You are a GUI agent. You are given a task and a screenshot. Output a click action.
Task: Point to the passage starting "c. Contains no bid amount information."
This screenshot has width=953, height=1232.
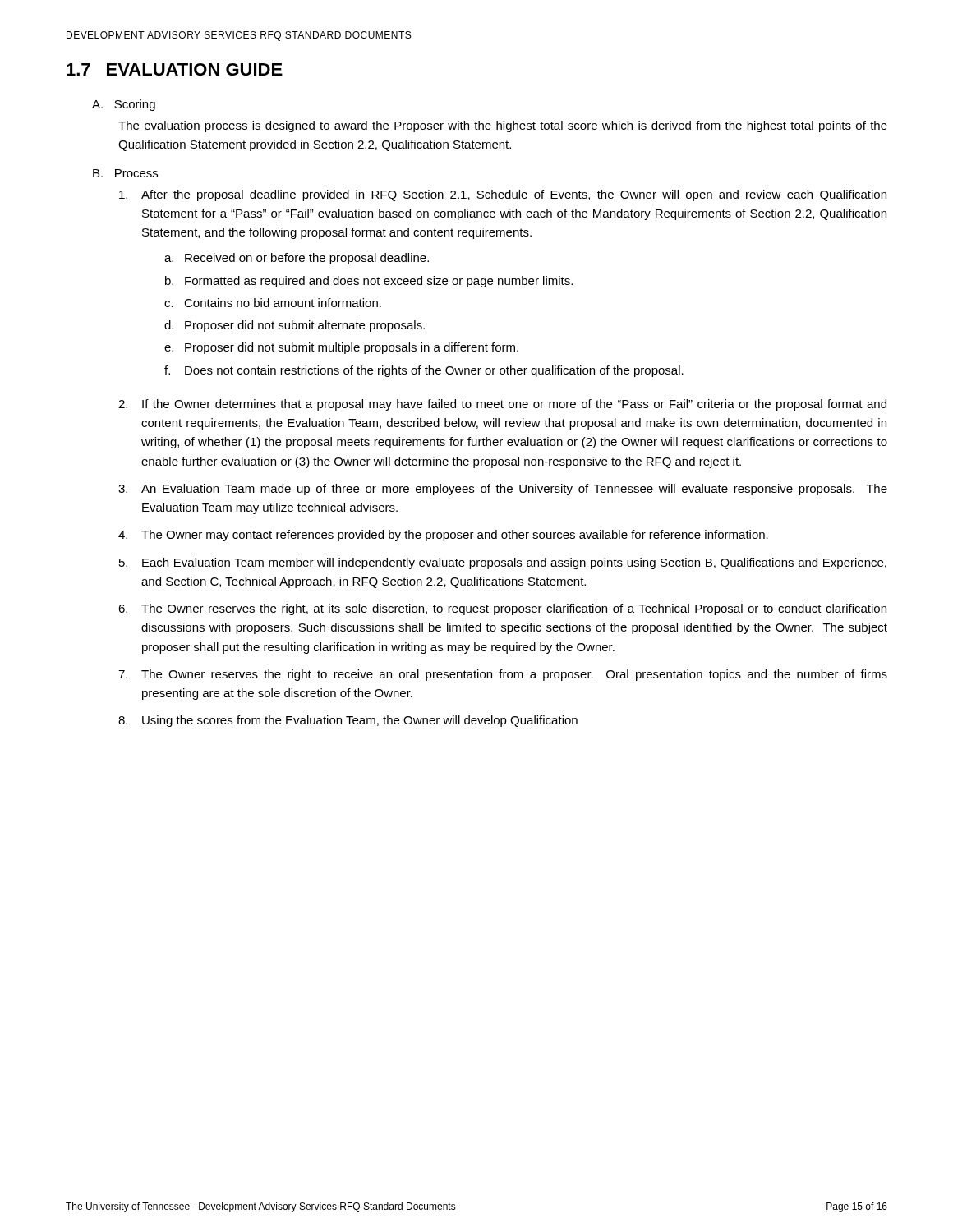(273, 303)
